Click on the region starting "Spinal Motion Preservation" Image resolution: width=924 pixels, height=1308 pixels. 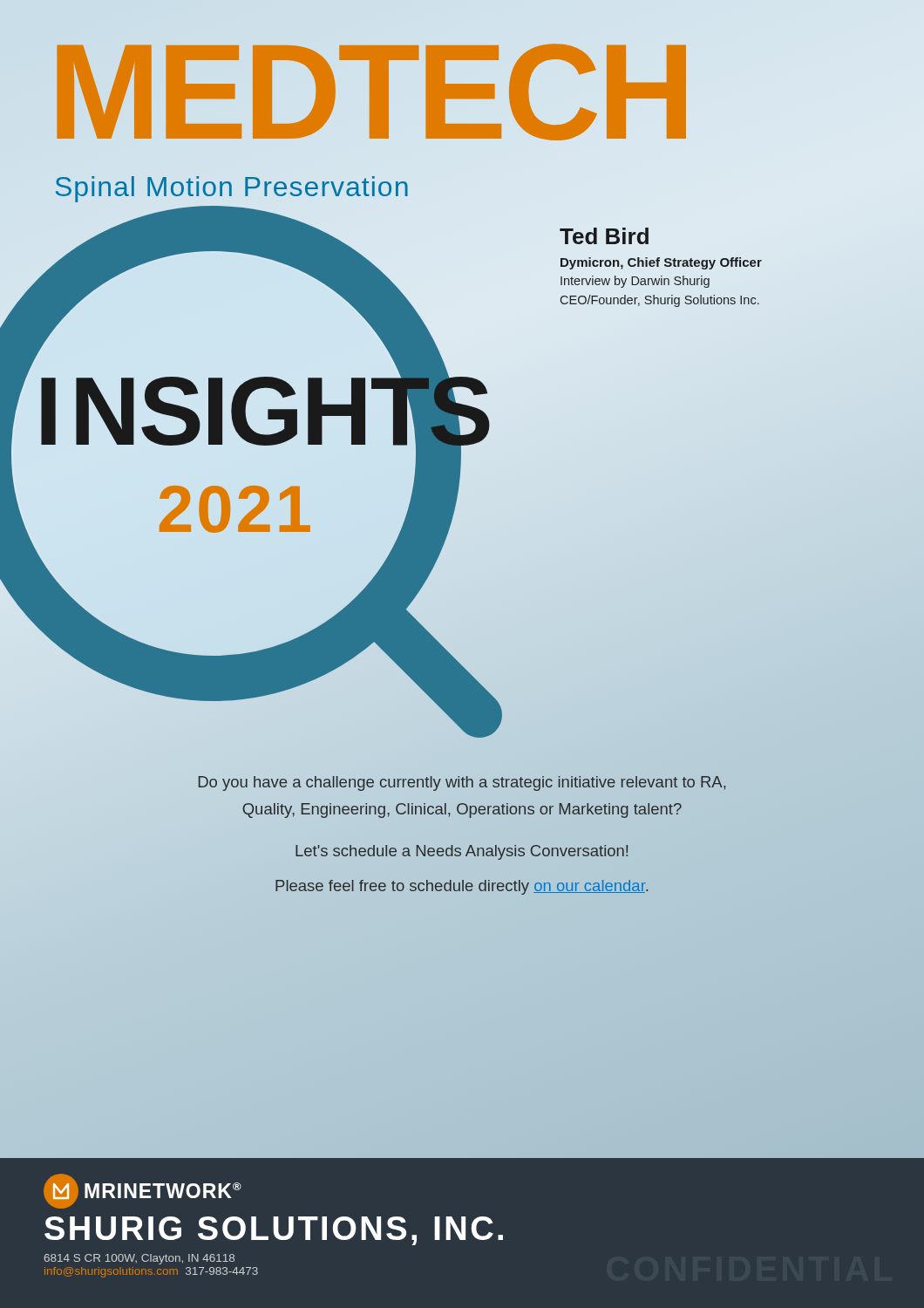[x=232, y=187]
